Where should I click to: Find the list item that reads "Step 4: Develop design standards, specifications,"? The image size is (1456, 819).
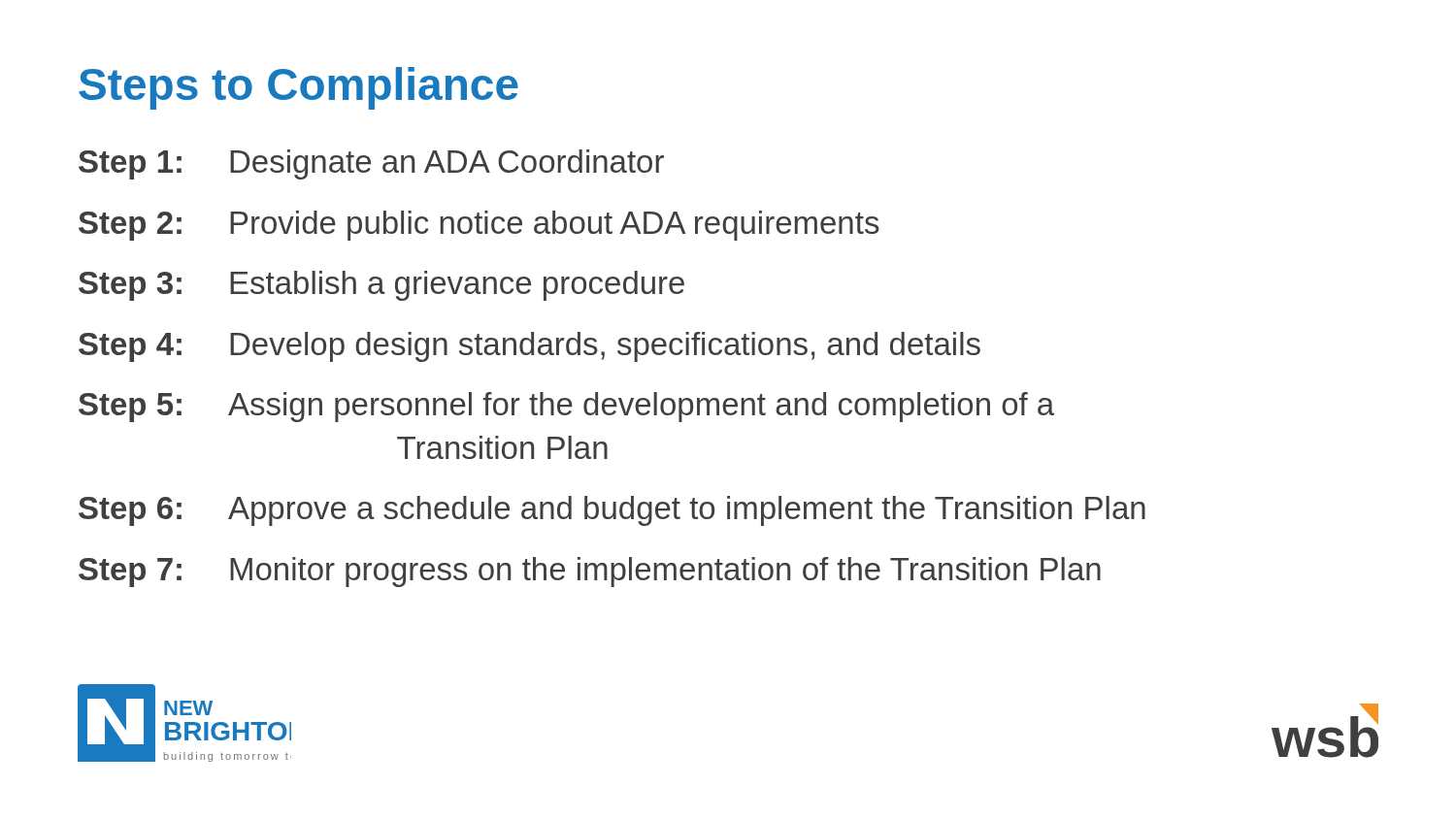(x=529, y=345)
